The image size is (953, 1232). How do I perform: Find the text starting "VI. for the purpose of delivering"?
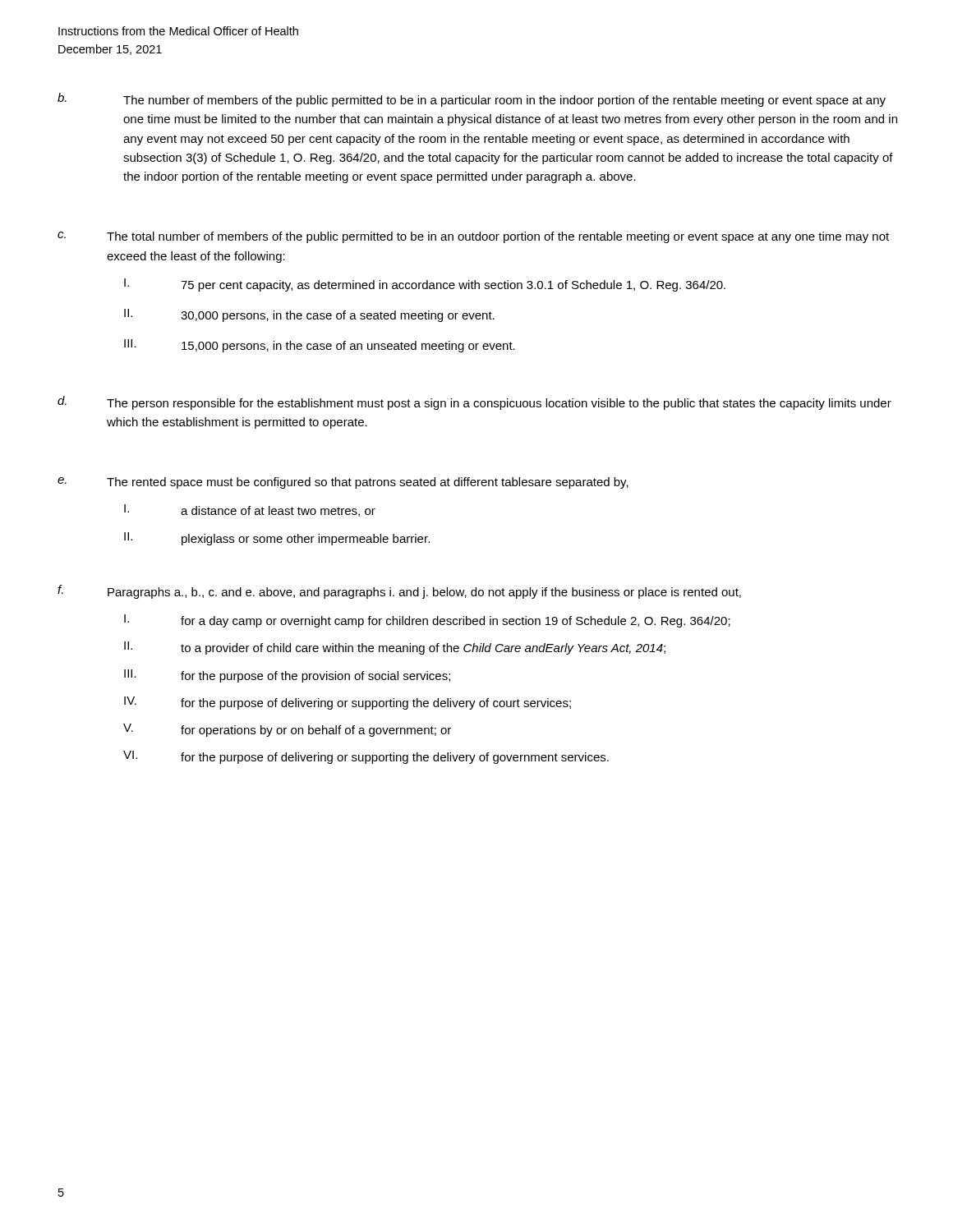(x=505, y=757)
